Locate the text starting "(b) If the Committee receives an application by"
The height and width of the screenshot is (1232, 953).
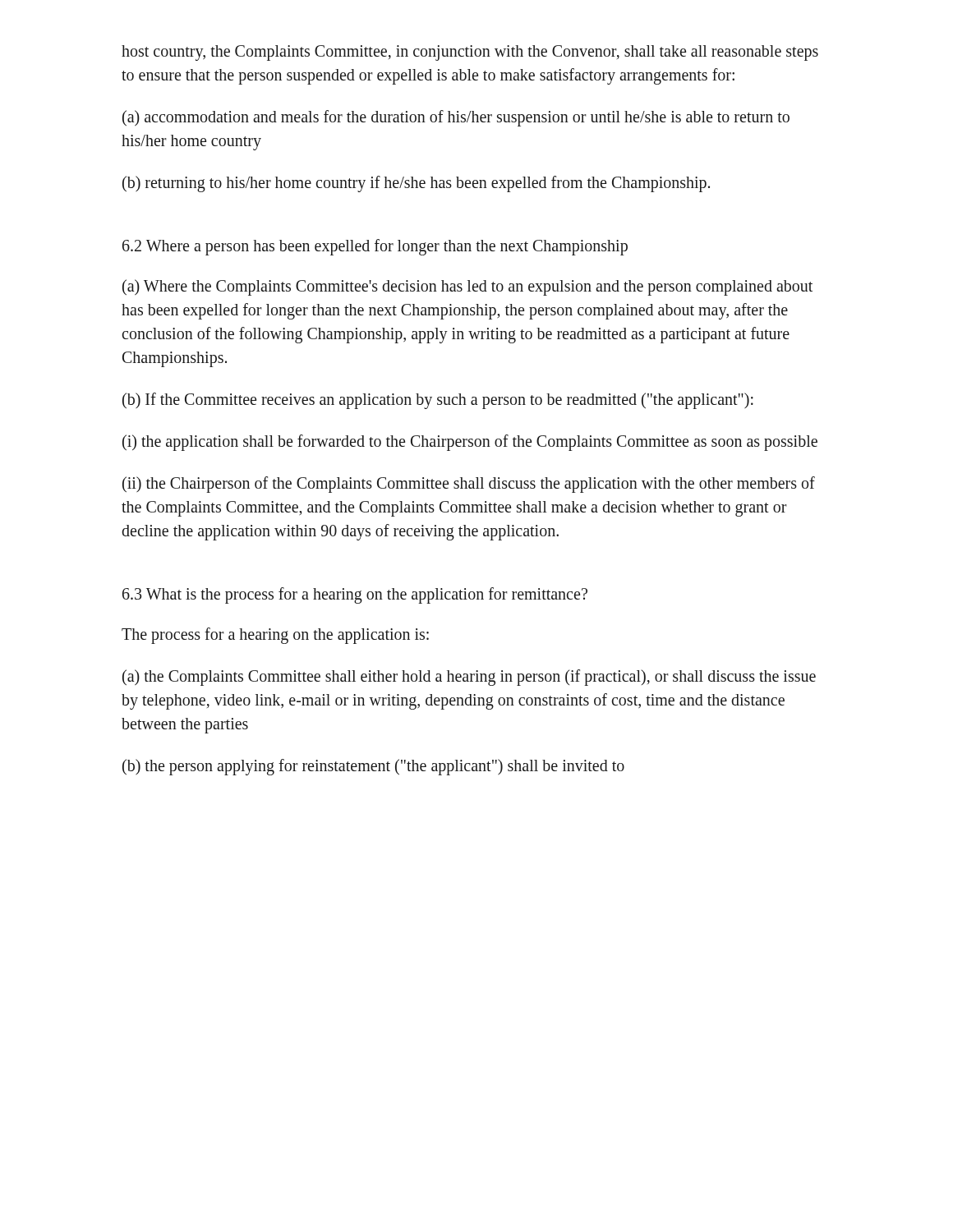click(438, 399)
